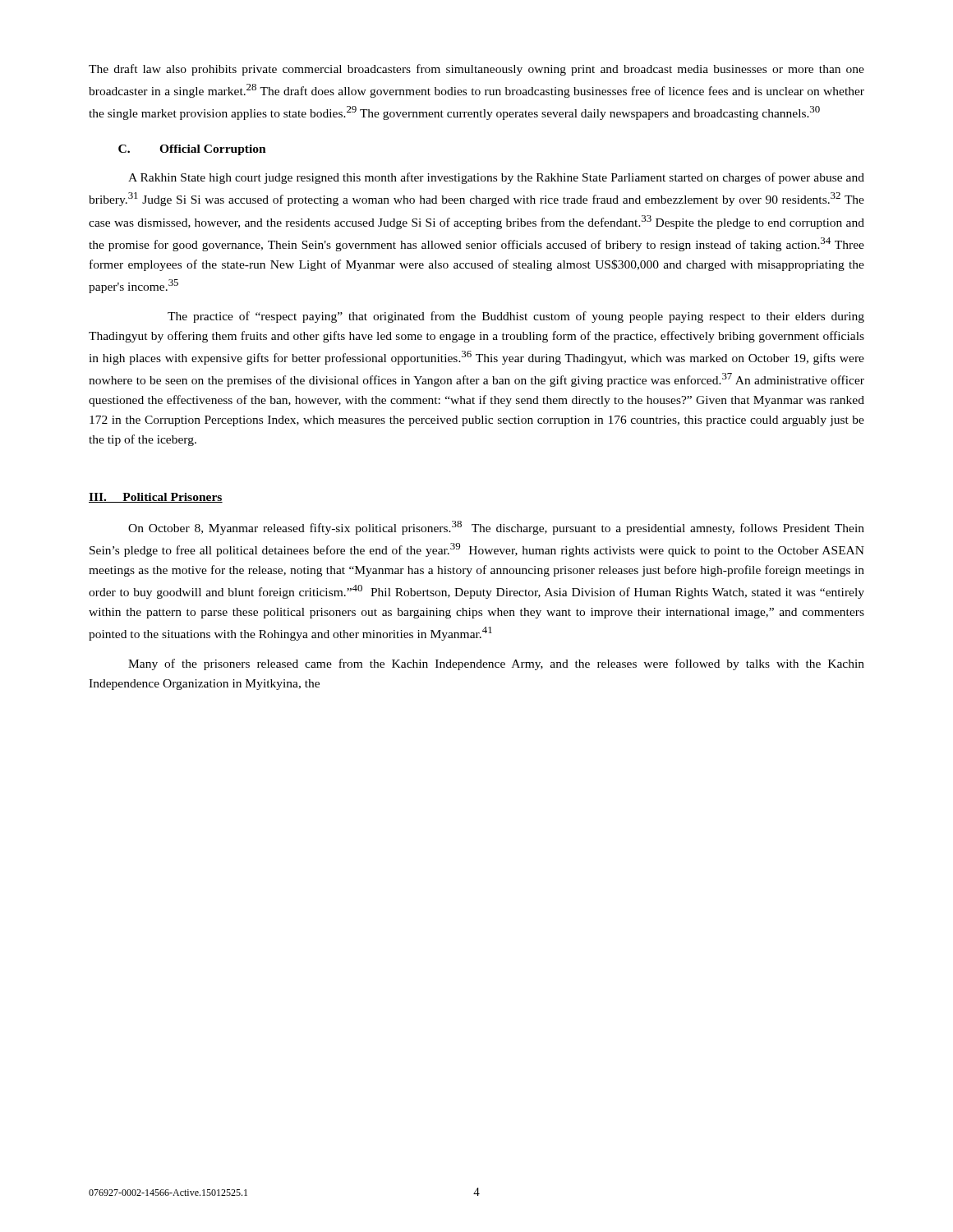The image size is (953, 1232).
Task: Point to "III. Political Prisoners"
Action: point(155,496)
